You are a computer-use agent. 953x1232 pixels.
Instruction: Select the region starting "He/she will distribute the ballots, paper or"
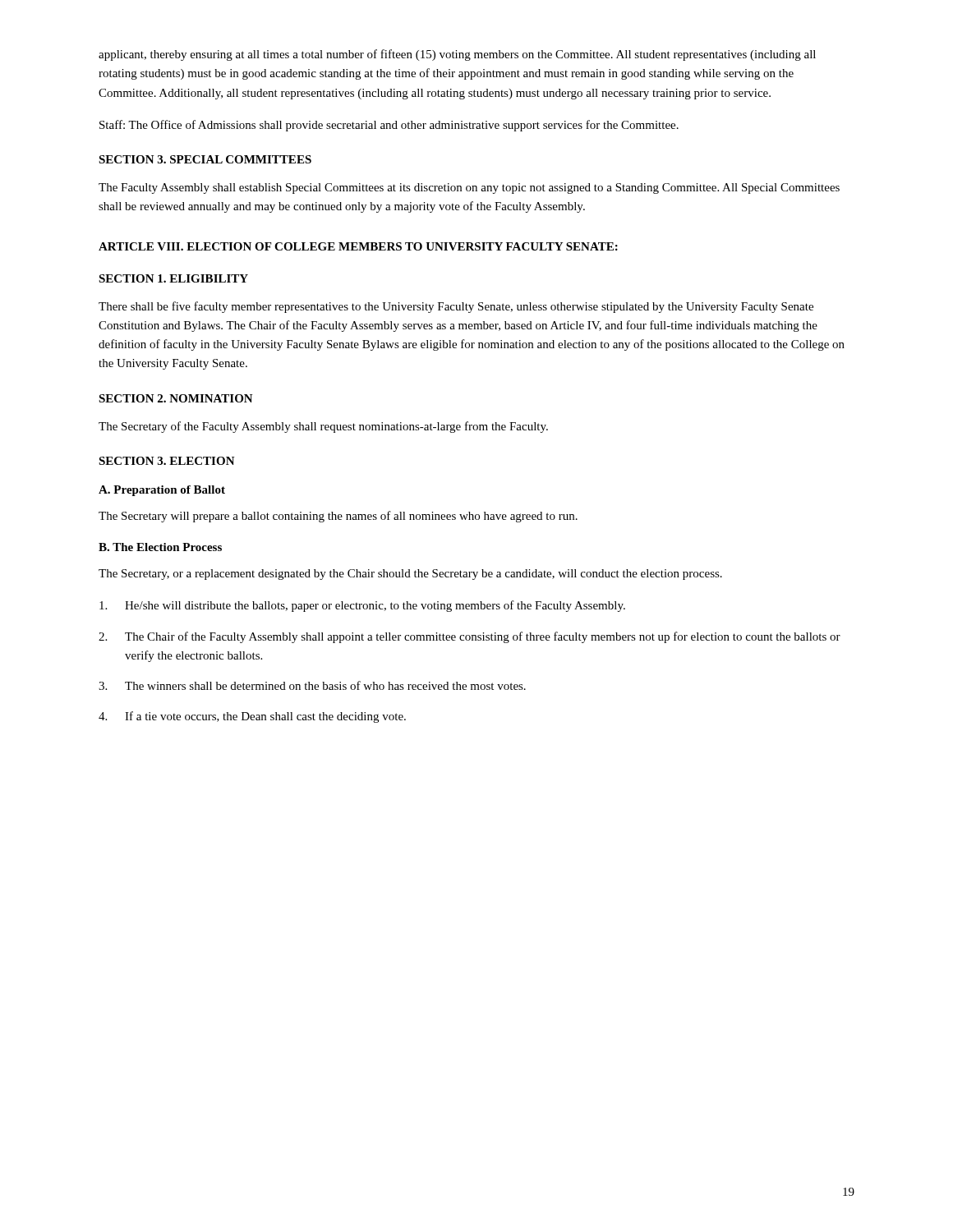[476, 606]
